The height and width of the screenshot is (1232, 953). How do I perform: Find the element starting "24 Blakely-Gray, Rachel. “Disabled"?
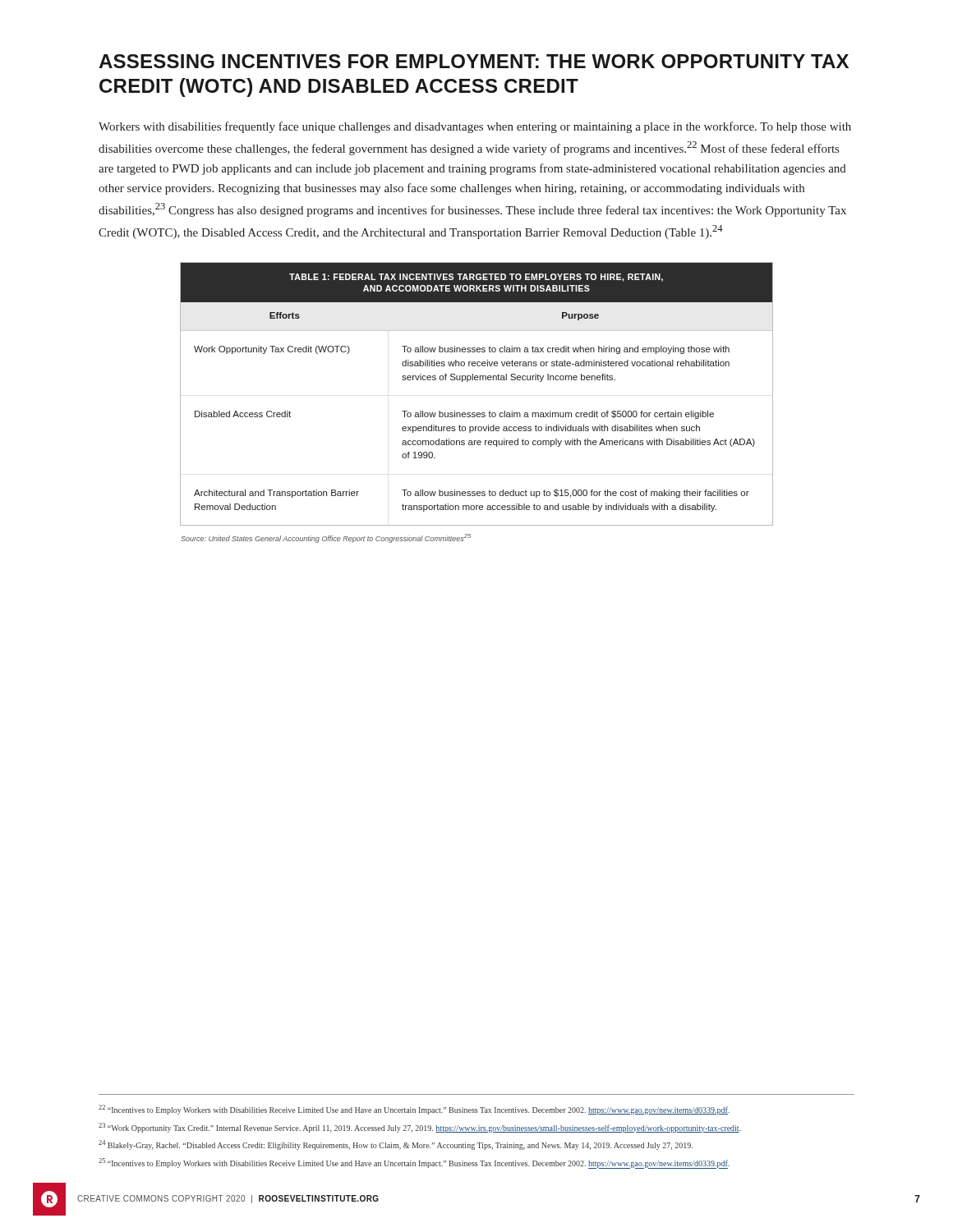(396, 1145)
